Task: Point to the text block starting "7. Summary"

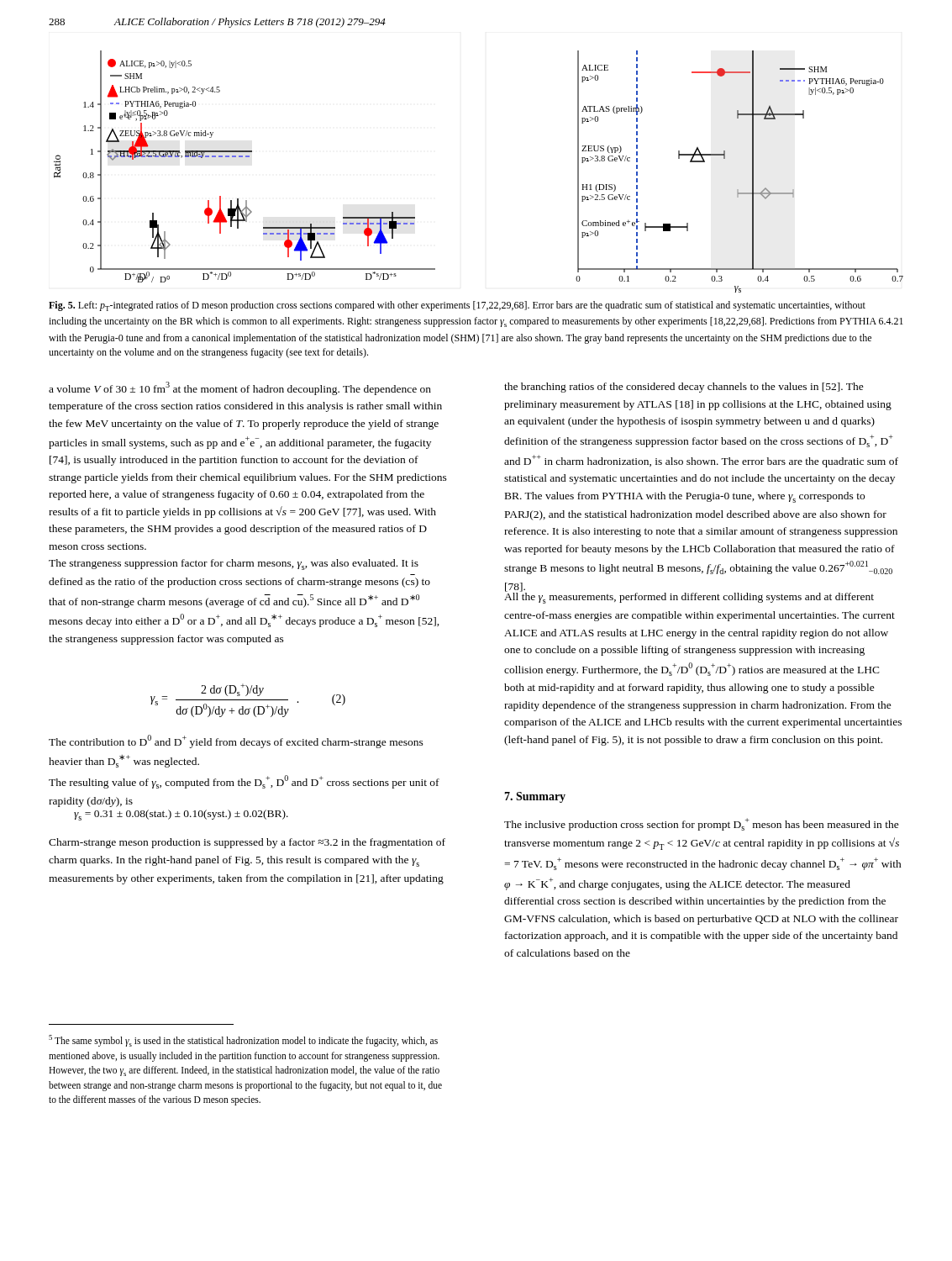Action: (x=535, y=797)
